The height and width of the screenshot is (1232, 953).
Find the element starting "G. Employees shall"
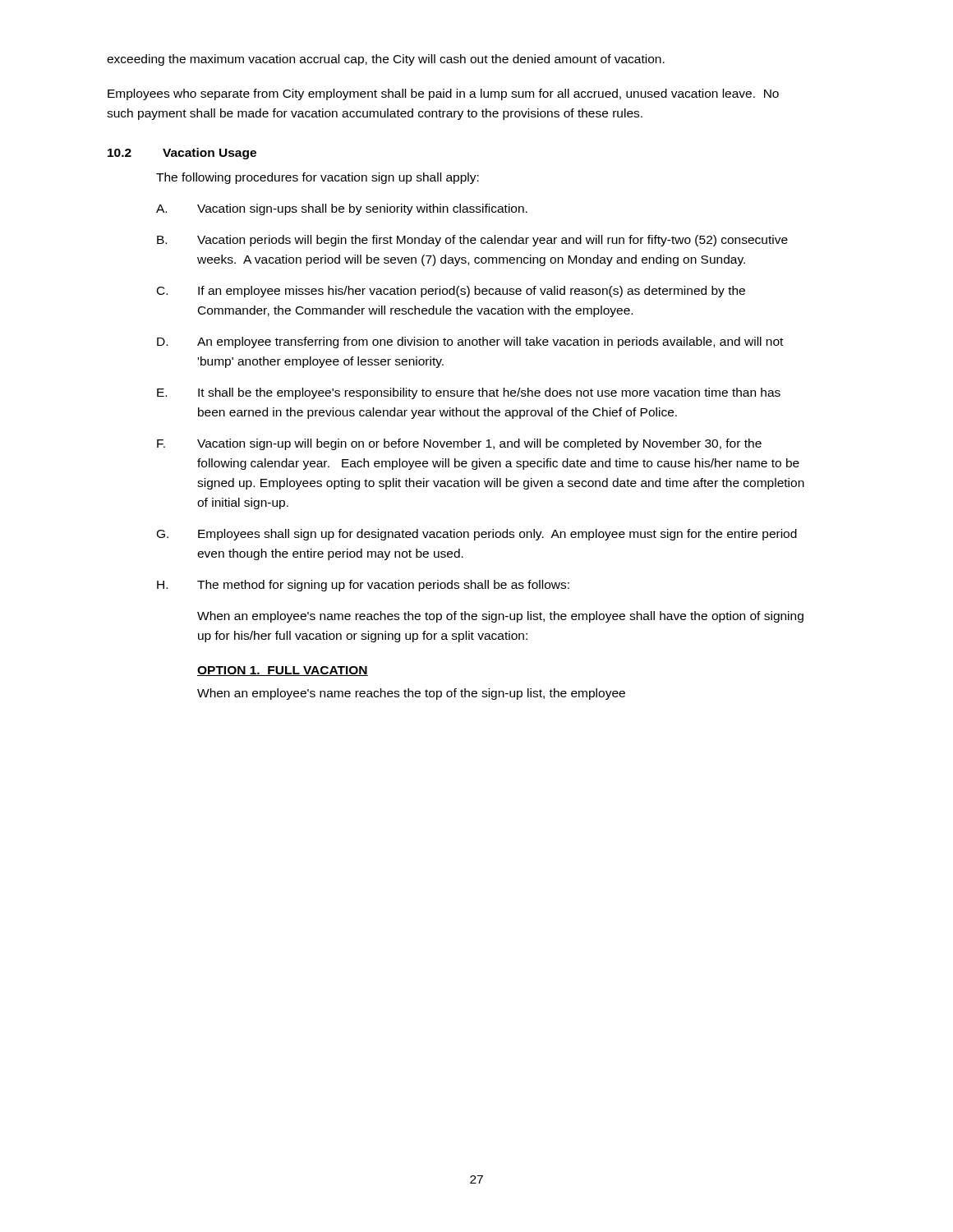tap(481, 544)
